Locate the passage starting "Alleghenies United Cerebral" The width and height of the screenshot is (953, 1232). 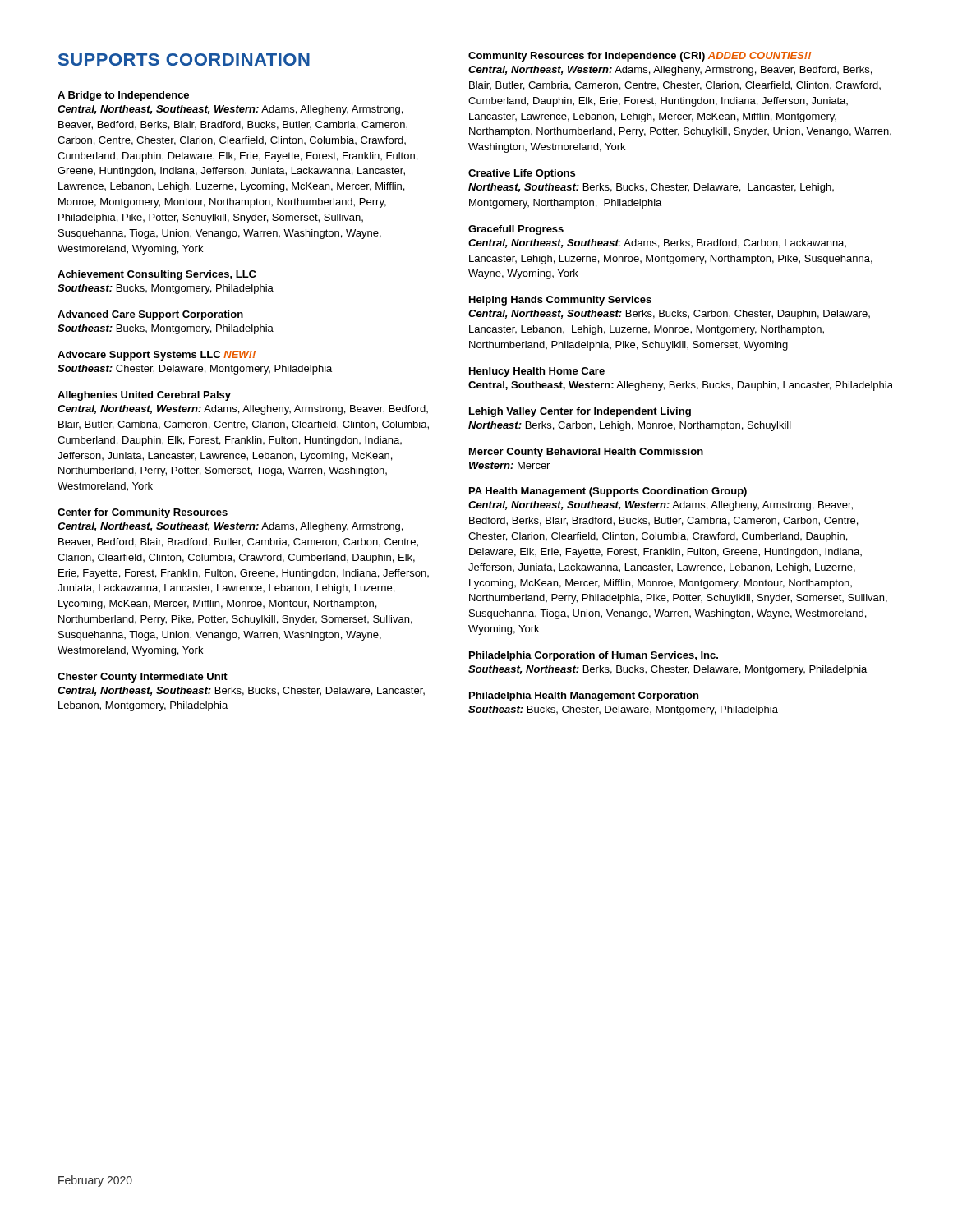[246, 441]
